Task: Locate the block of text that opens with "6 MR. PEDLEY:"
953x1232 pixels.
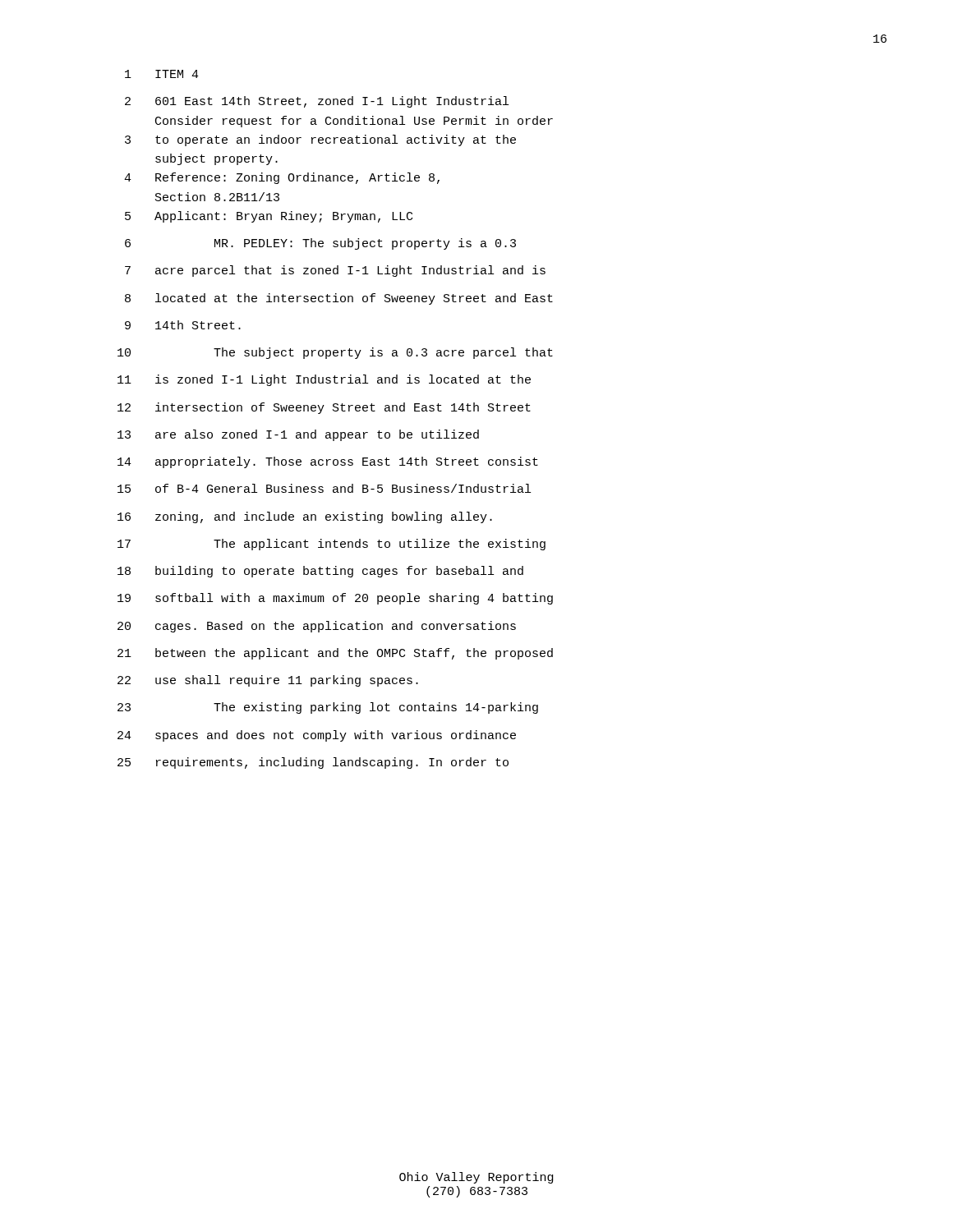Action: coord(485,244)
